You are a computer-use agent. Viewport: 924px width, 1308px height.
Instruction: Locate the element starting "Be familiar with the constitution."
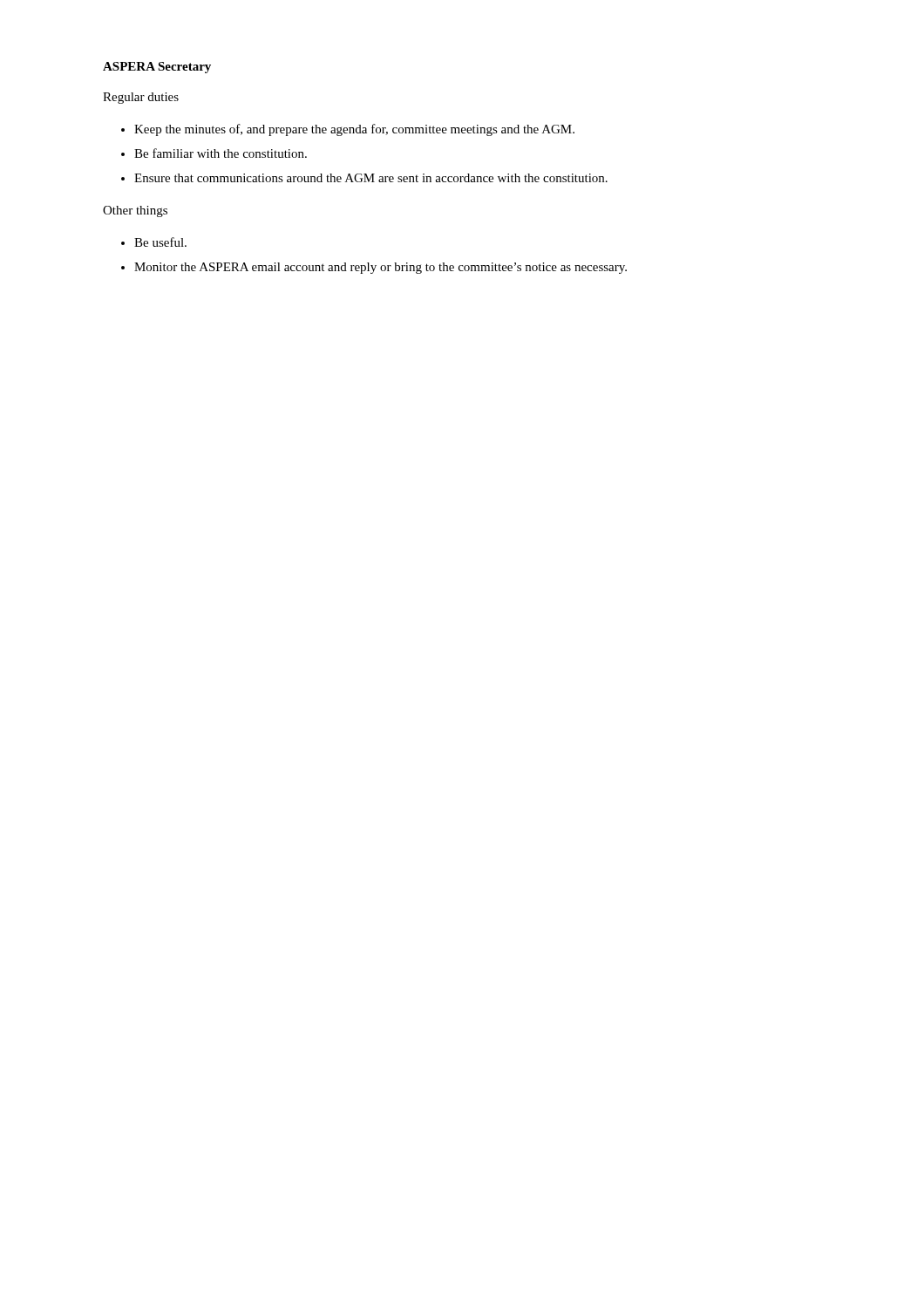(214, 153)
